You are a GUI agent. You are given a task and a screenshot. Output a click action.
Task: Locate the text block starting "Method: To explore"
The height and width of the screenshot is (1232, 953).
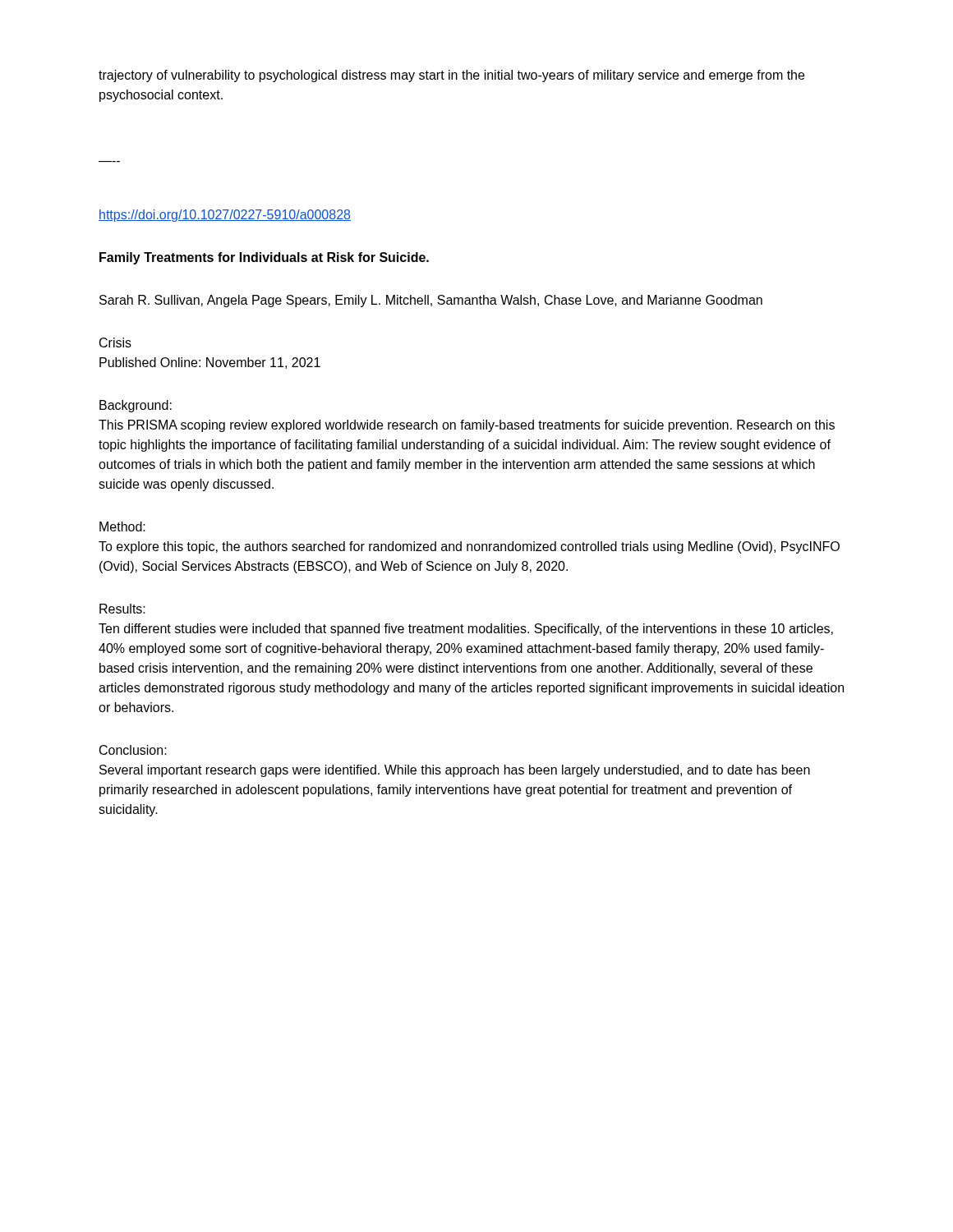point(469,547)
